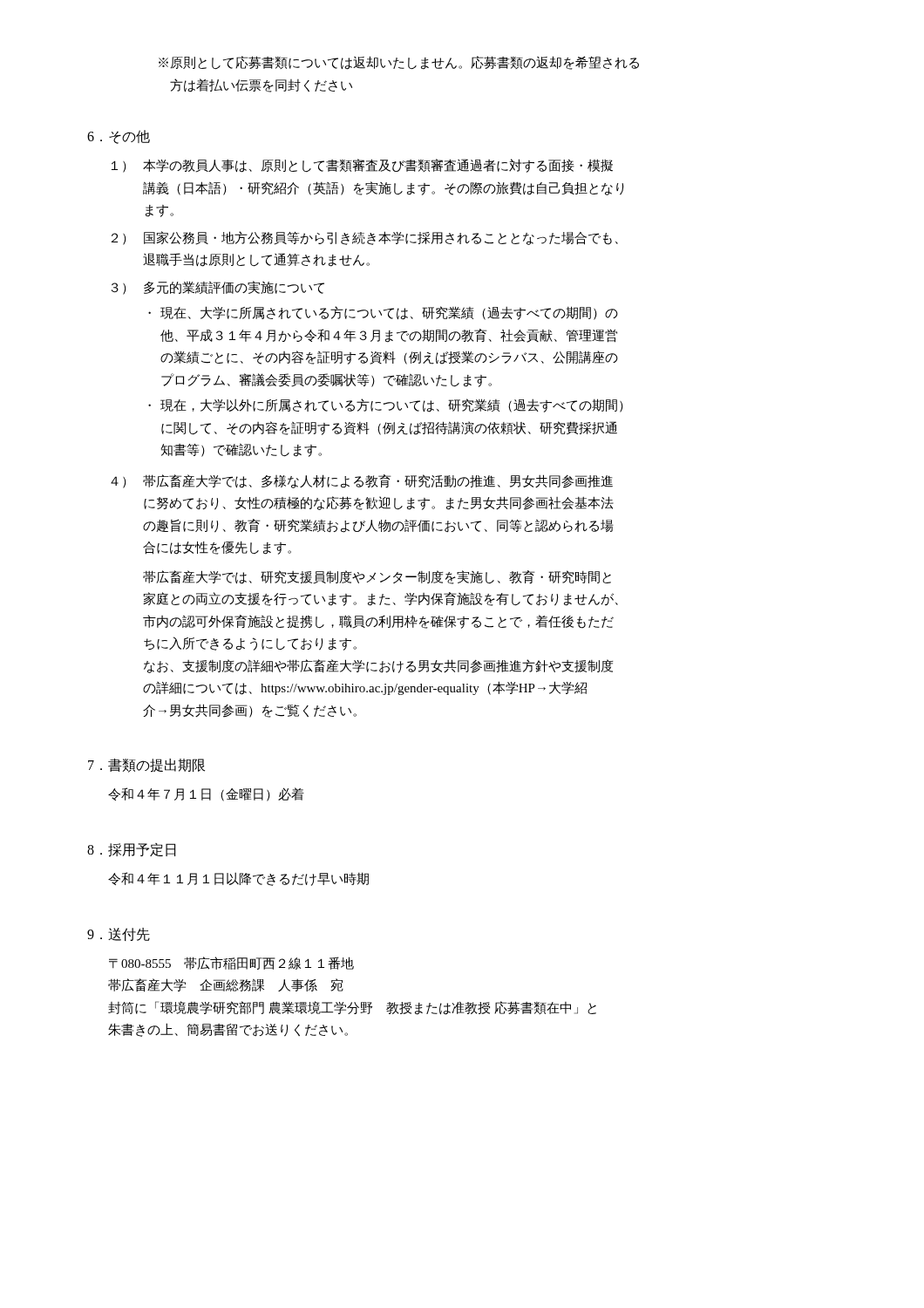Find the passage starting "〒080-8555 帯広市稲田町西２線１１番地 帯広畜産大学 企画総務課"
This screenshot has height=1308, width=924.
(353, 997)
